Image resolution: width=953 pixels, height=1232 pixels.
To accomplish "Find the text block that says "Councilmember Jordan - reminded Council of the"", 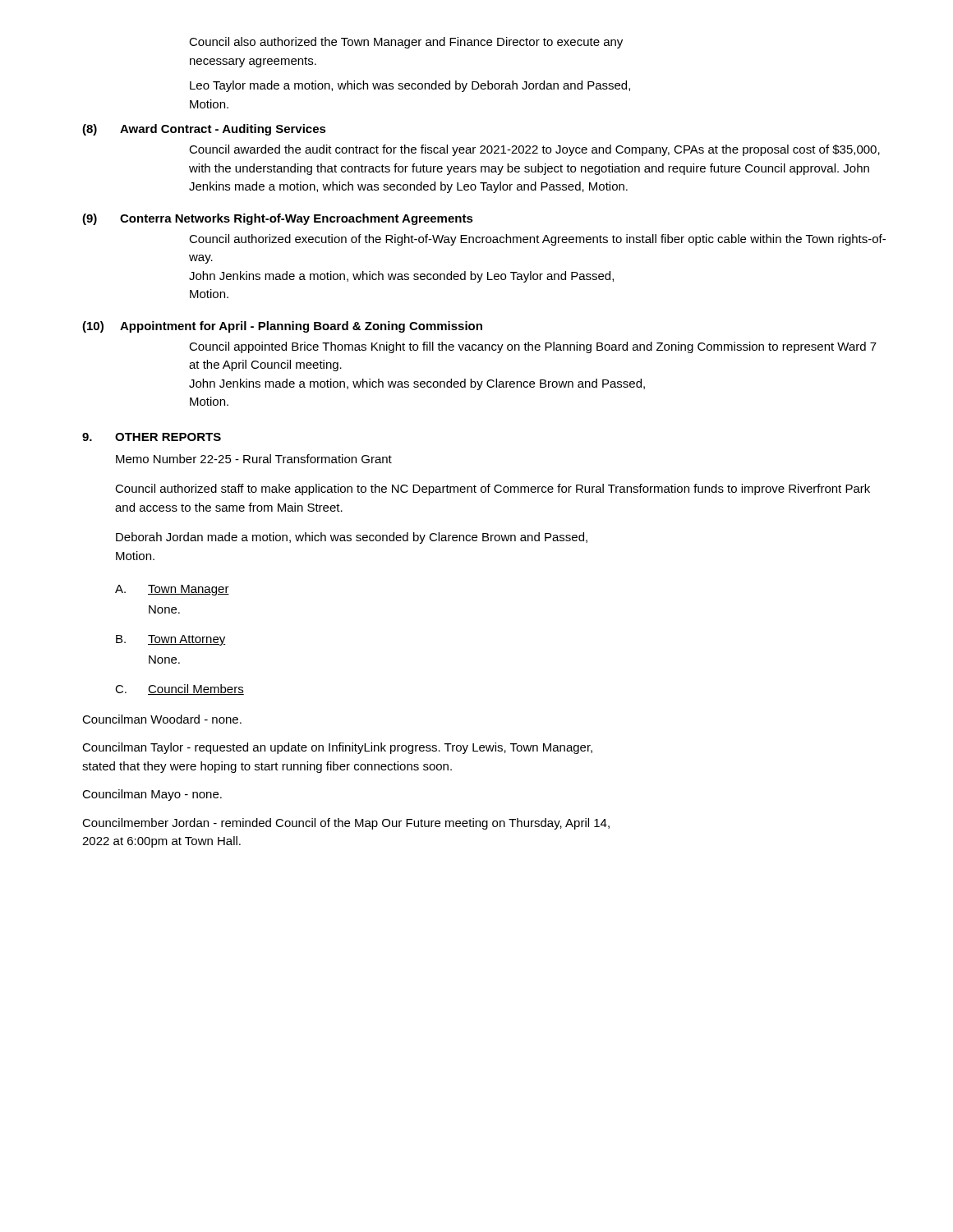I will 346,831.
